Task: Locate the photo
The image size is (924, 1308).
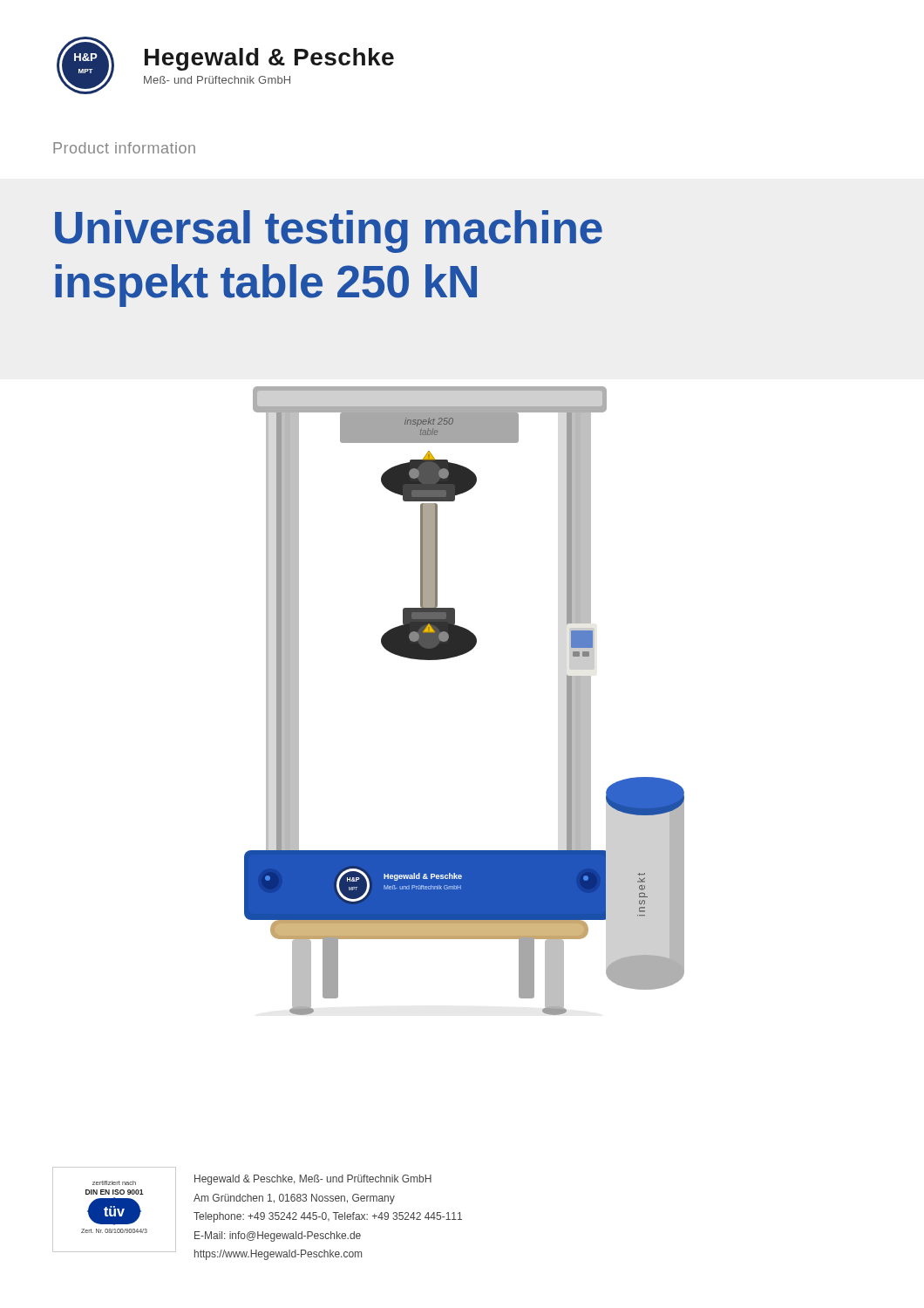Action: (x=462, y=698)
